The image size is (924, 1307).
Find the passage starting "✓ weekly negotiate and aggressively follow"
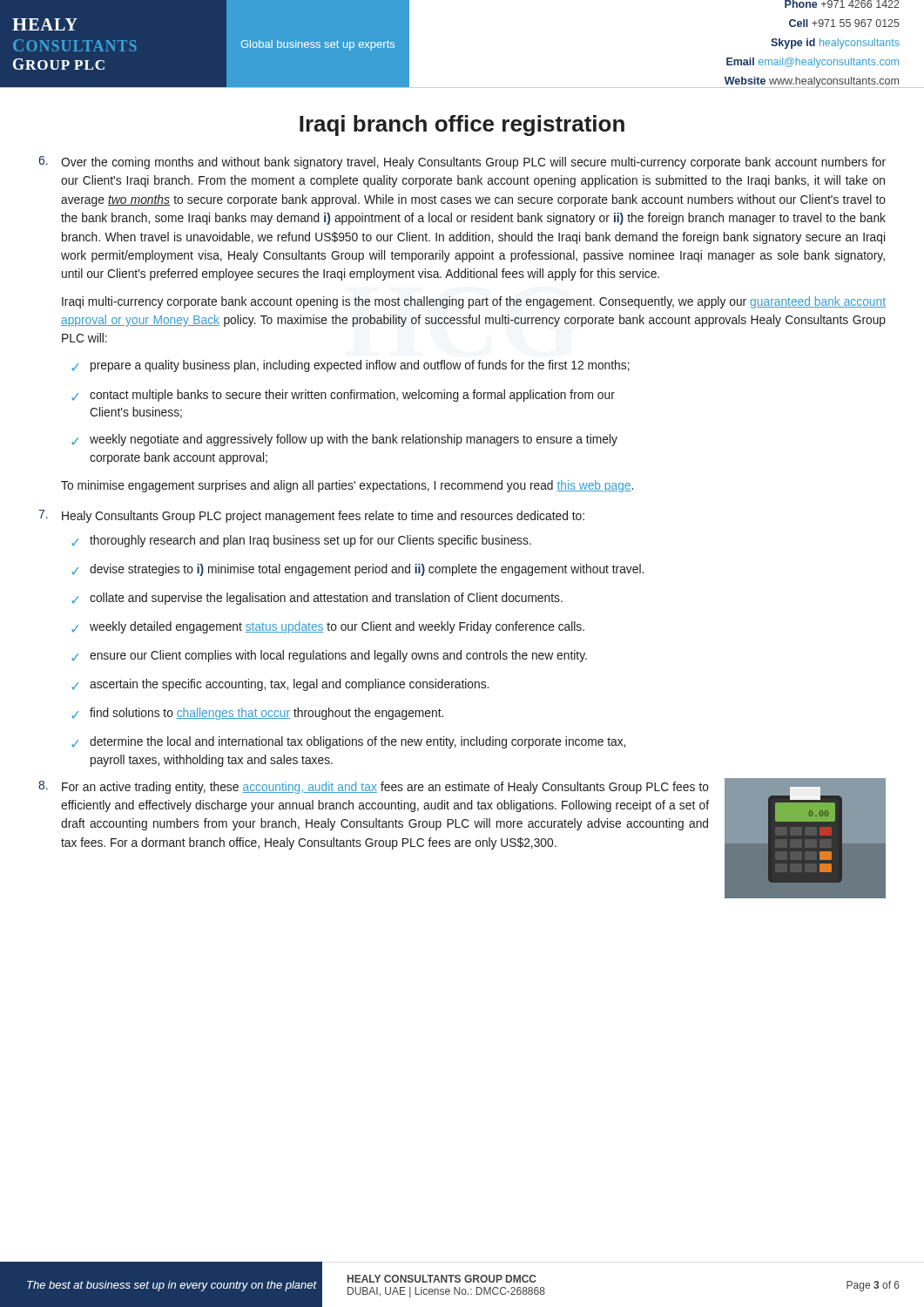pyautogui.click(x=478, y=449)
